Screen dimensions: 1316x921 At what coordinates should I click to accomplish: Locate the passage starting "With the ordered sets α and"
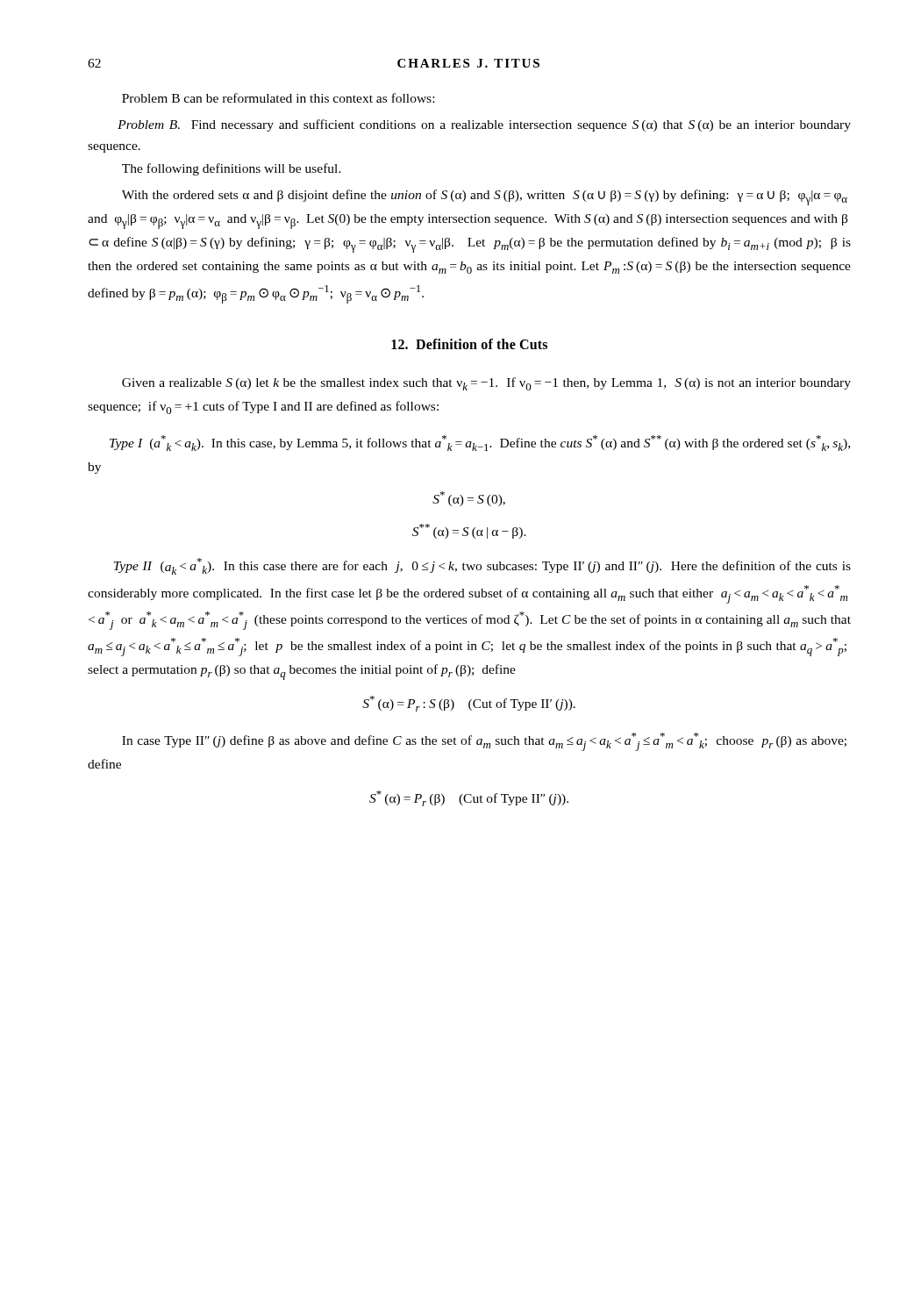coord(469,245)
